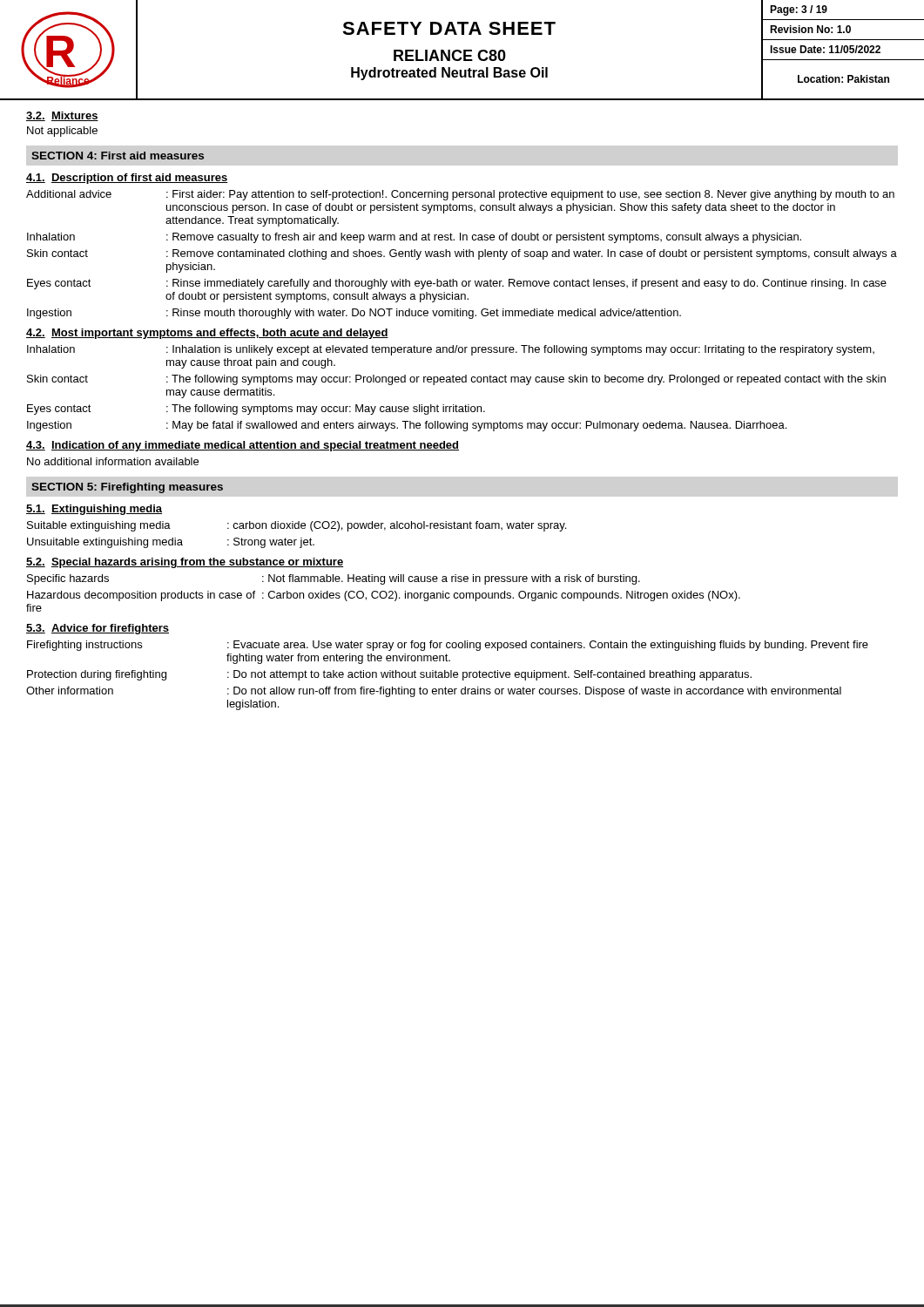Image resolution: width=924 pixels, height=1307 pixels.
Task: Point to the section header beginning "5.2. Special hazards arising"
Action: coord(185,562)
